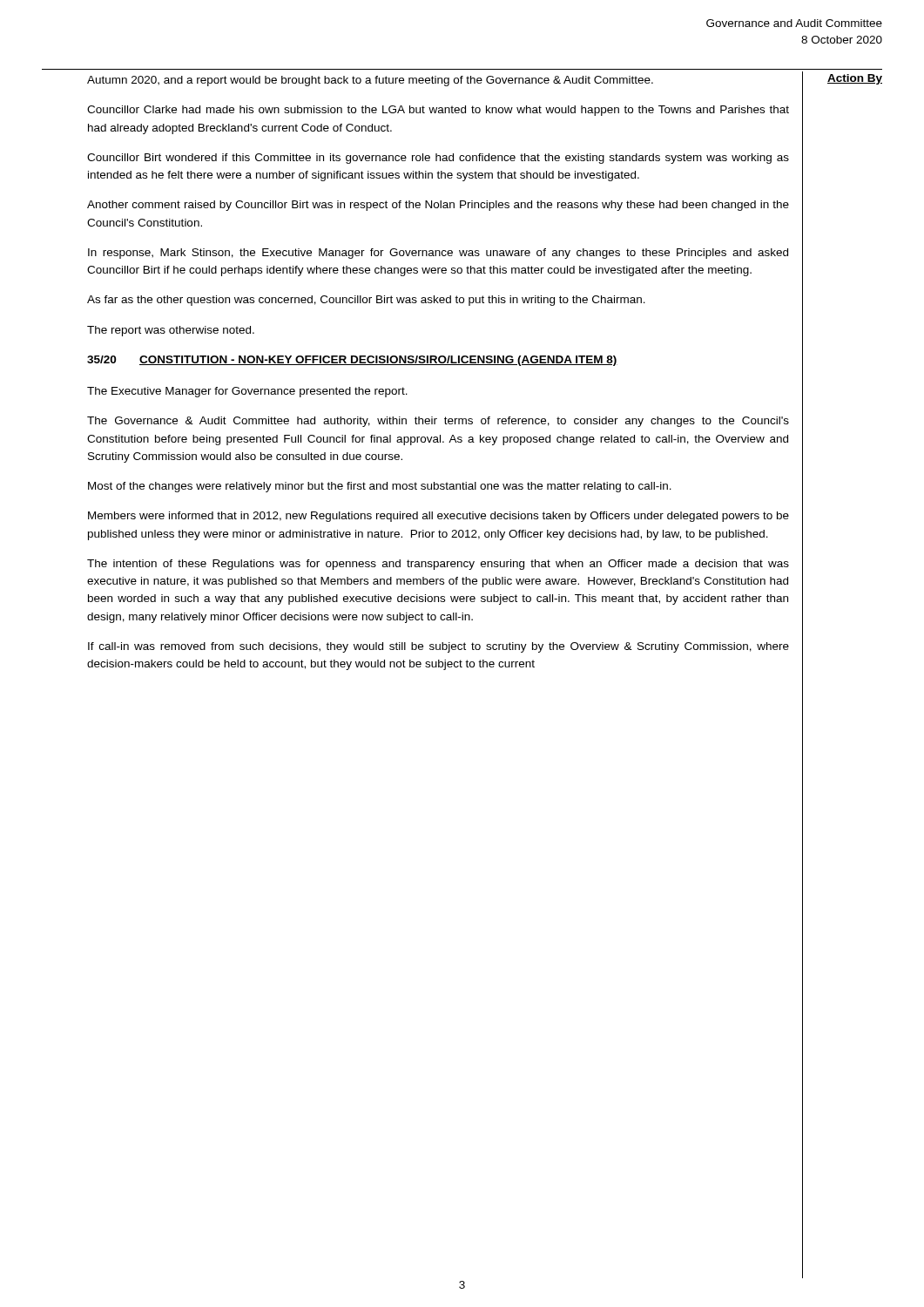Locate the text block that reads "Another comment raised"
Viewport: 924px width, 1307px height.
[438, 213]
